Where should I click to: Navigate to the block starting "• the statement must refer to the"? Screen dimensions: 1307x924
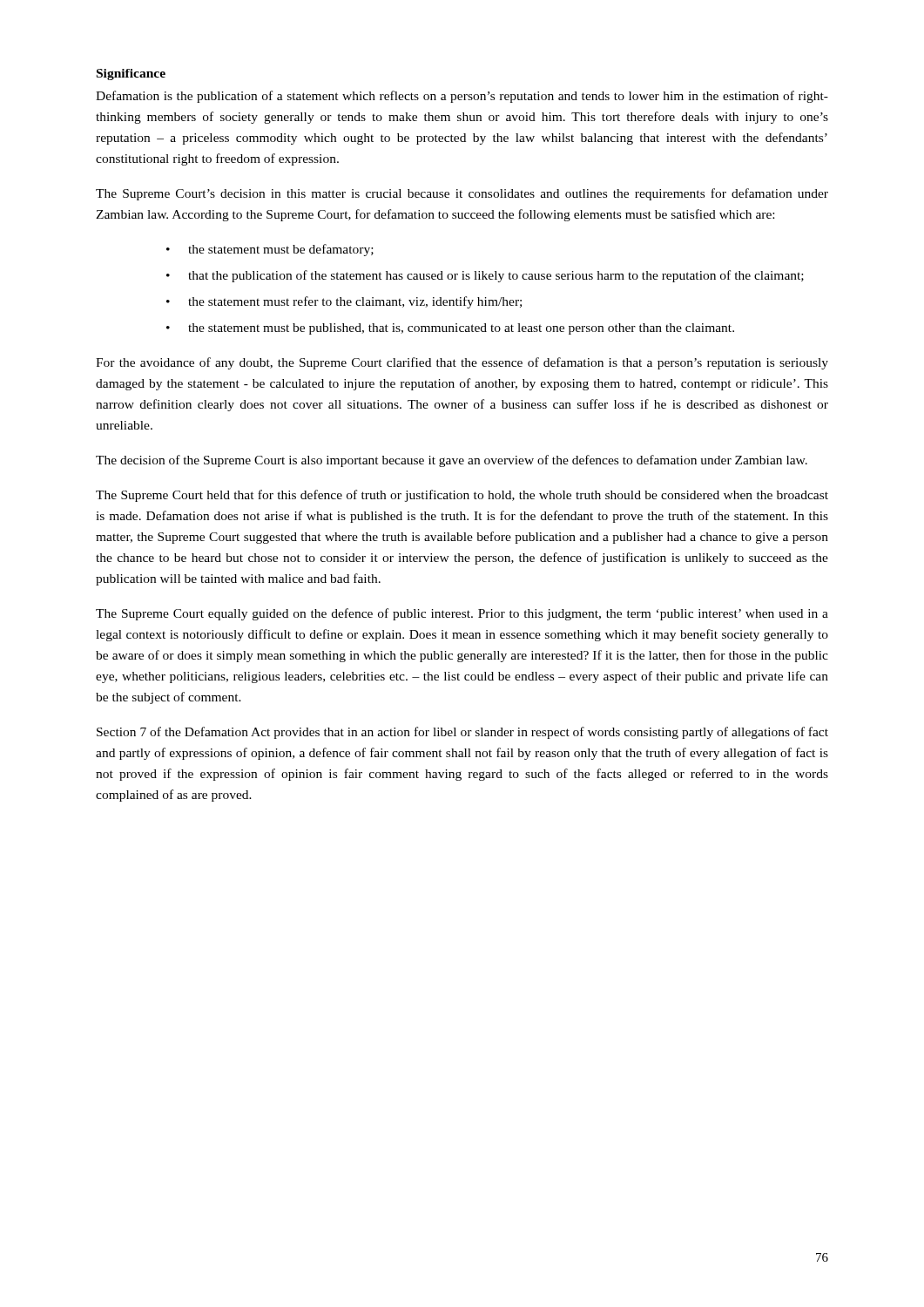pyautogui.click(x=497, y=302)
